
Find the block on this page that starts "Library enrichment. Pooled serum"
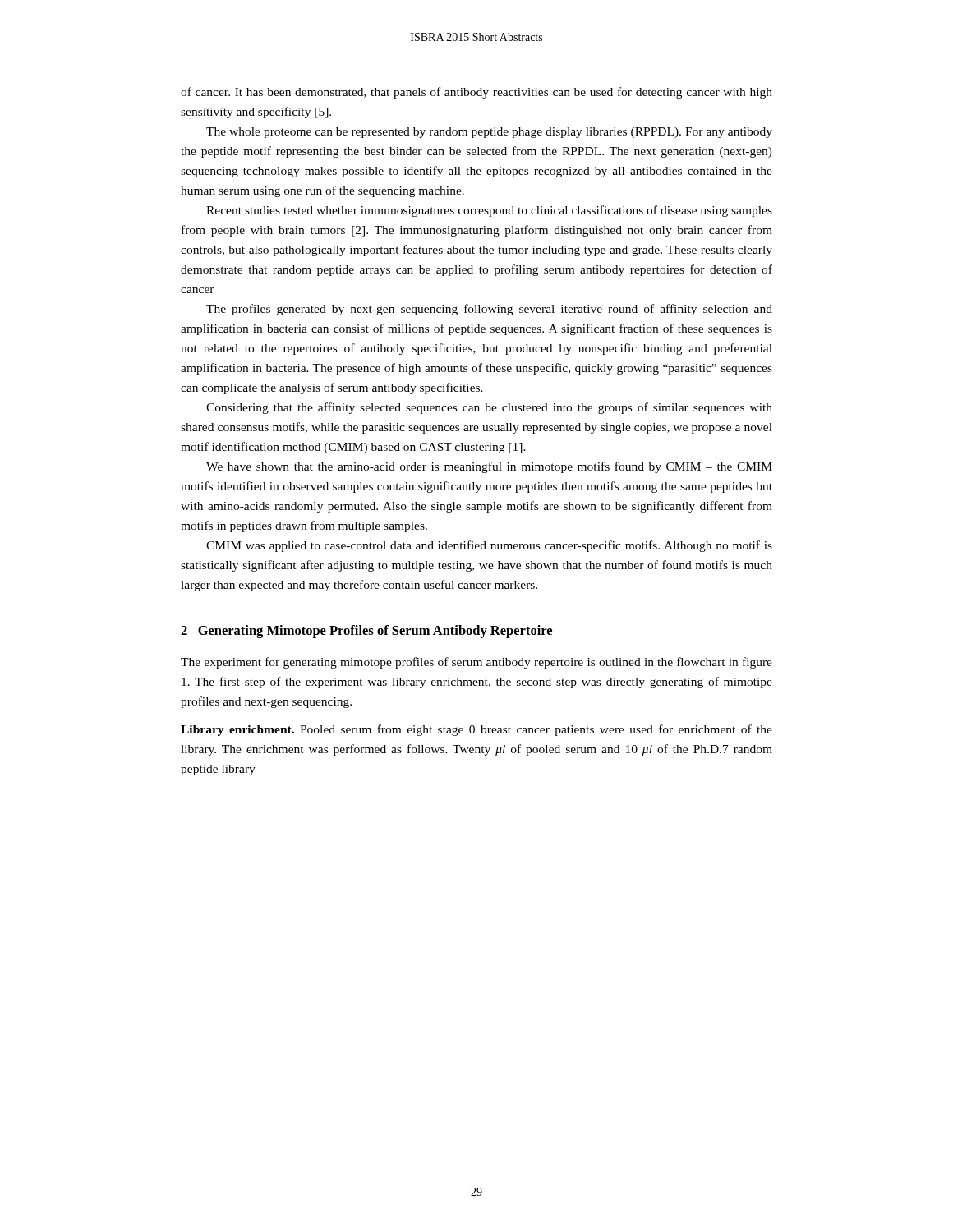tap(476, 749)
